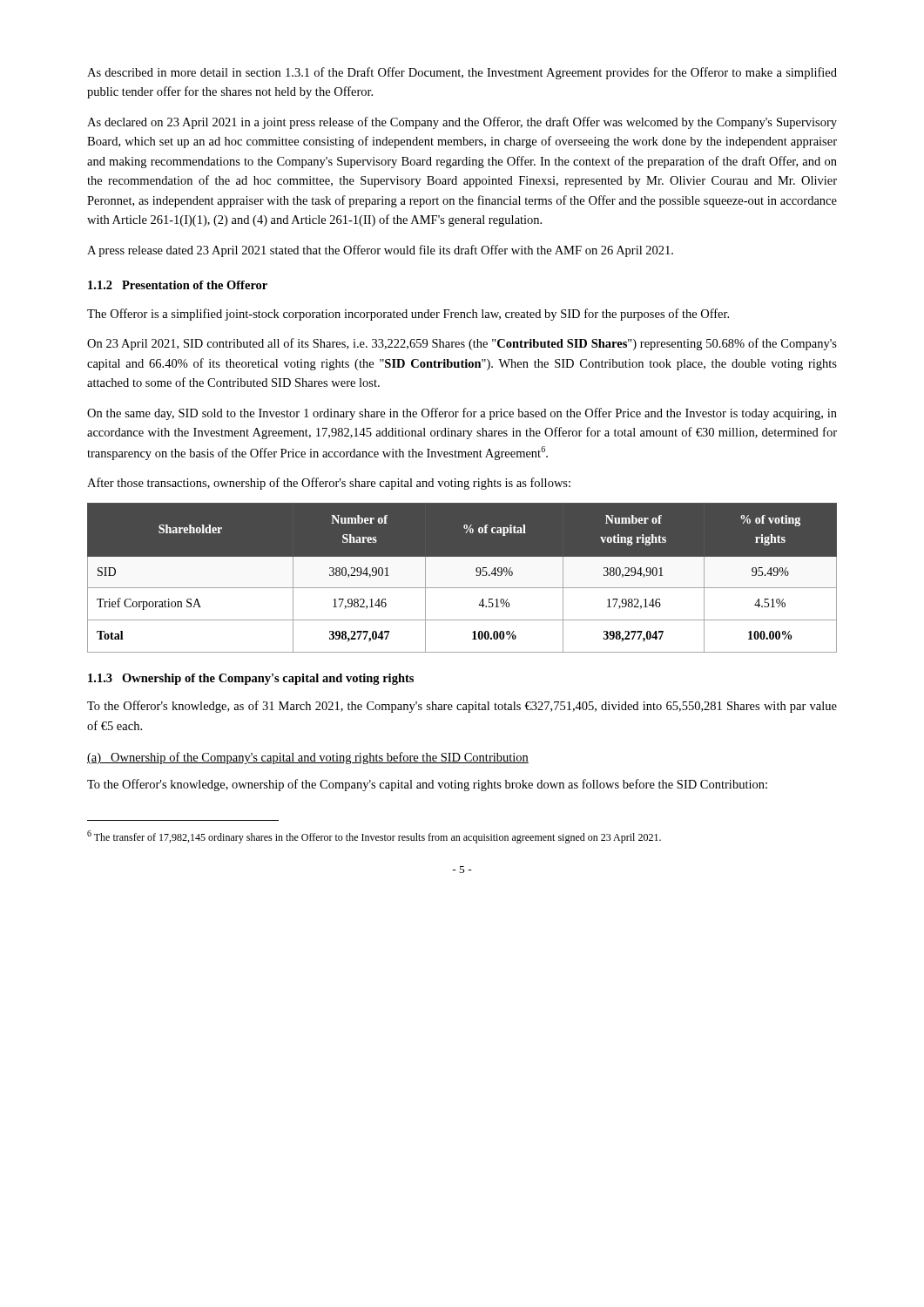Image resolution: width=924 pixels, height=1307 pixels.
Task: Locate the block of text that opens with "A press release dated 23 April 2021"
Action: click(x=381, y=250)
